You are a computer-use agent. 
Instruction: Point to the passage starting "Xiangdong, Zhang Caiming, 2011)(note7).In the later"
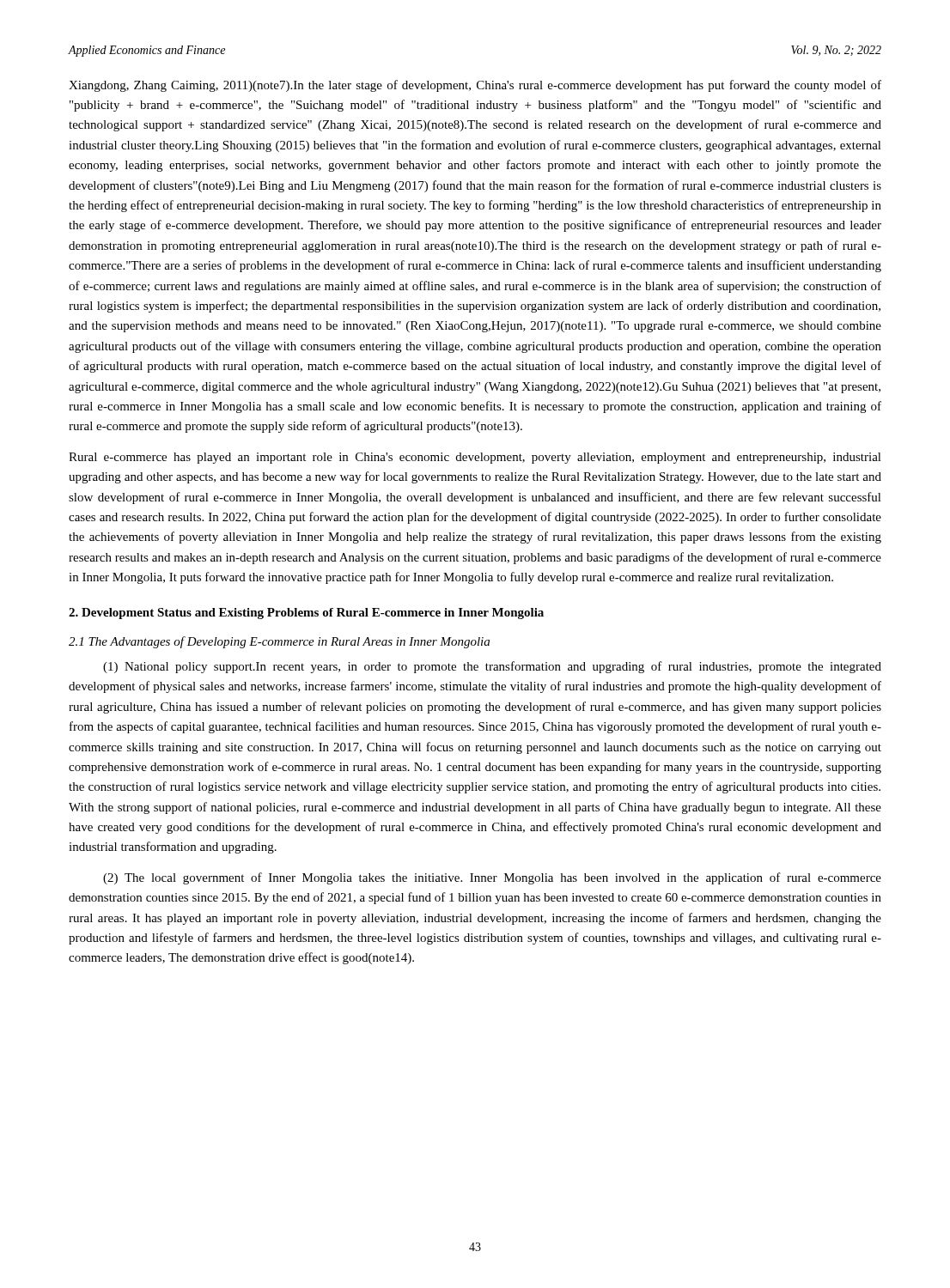475,255
